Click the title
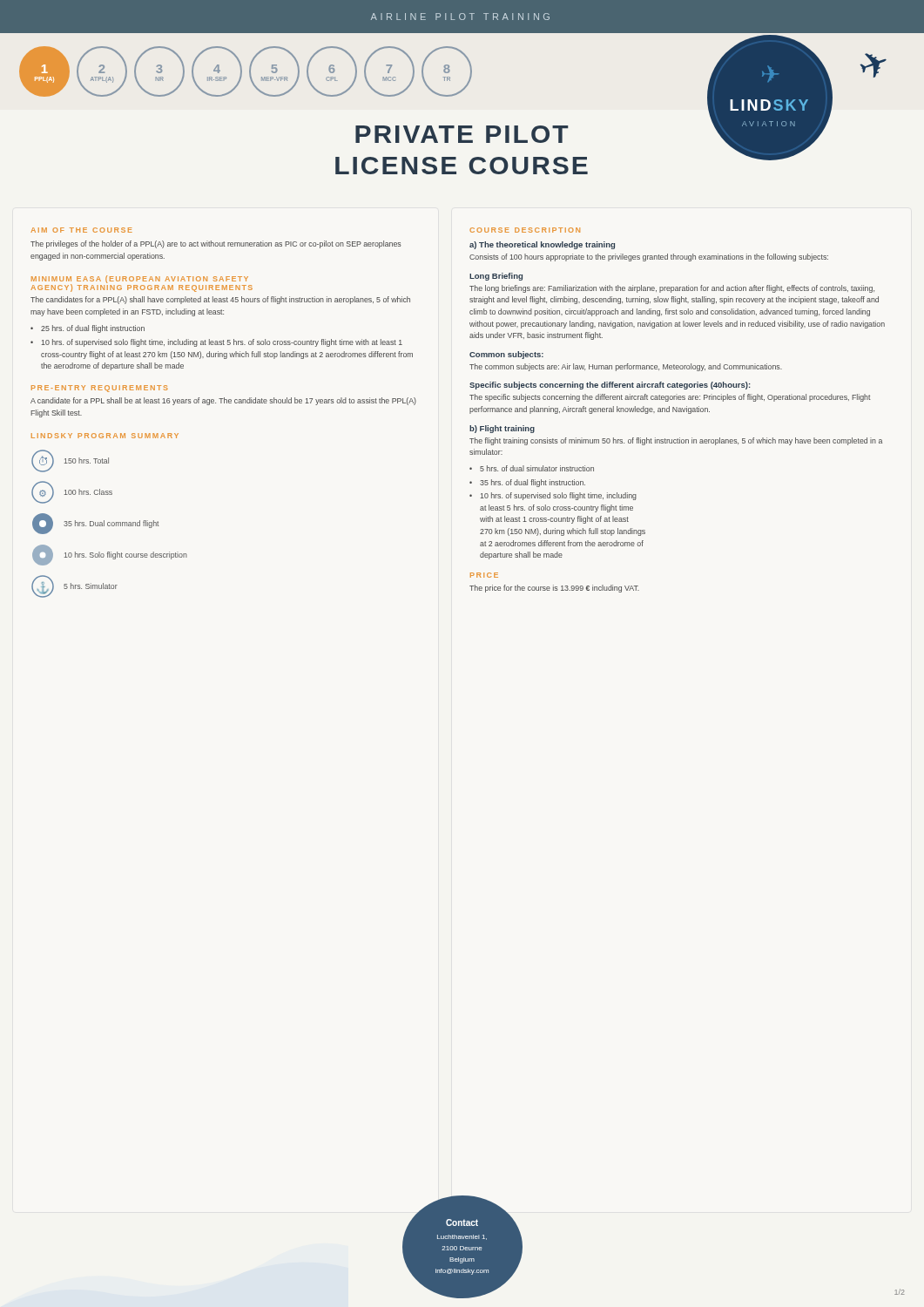Viewport: 924px width, 1307px height. [x=462, y=150]
